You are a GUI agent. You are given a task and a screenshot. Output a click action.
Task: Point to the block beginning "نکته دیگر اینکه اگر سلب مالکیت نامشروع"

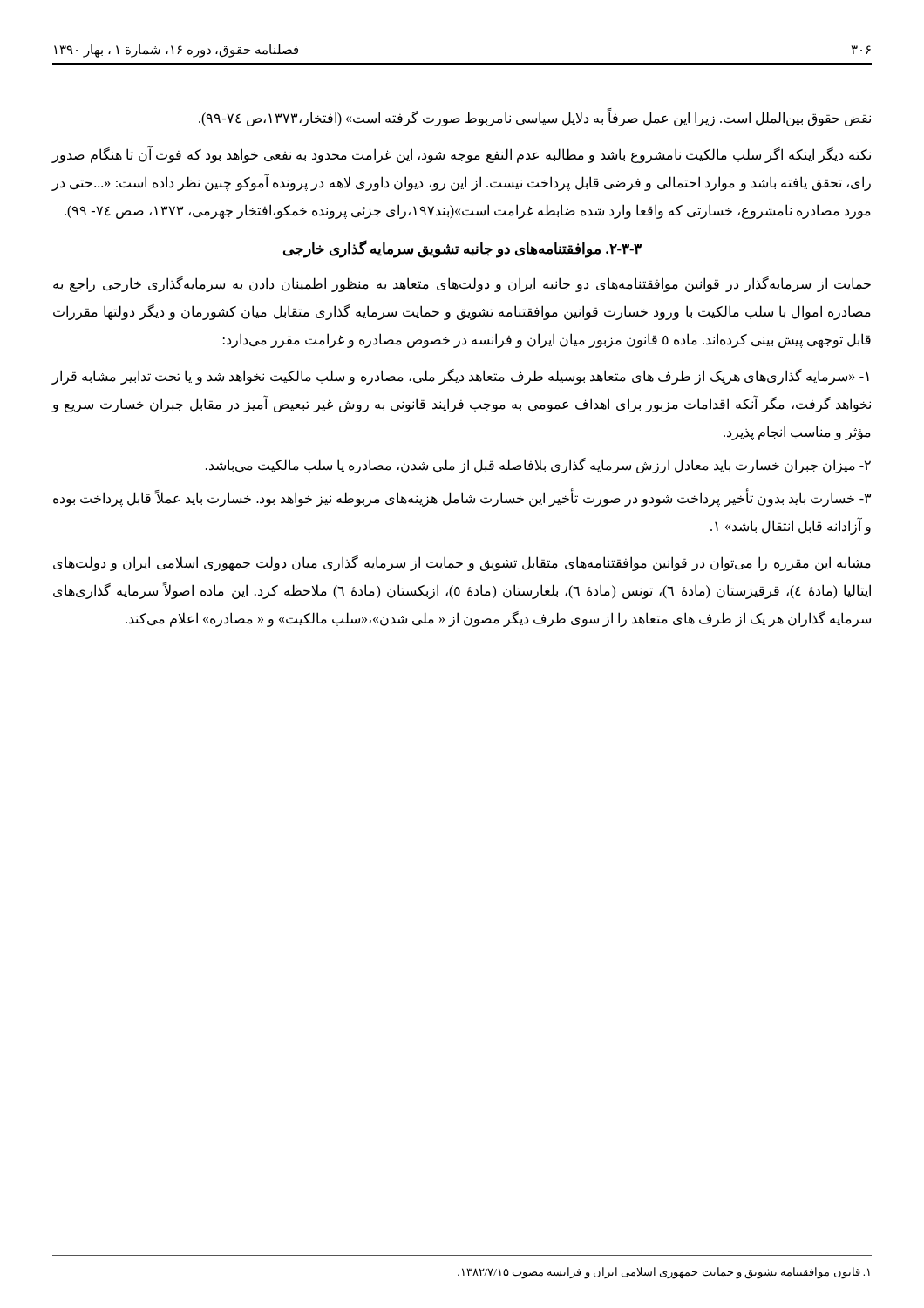pyautogui.click(x=462, y=183)
